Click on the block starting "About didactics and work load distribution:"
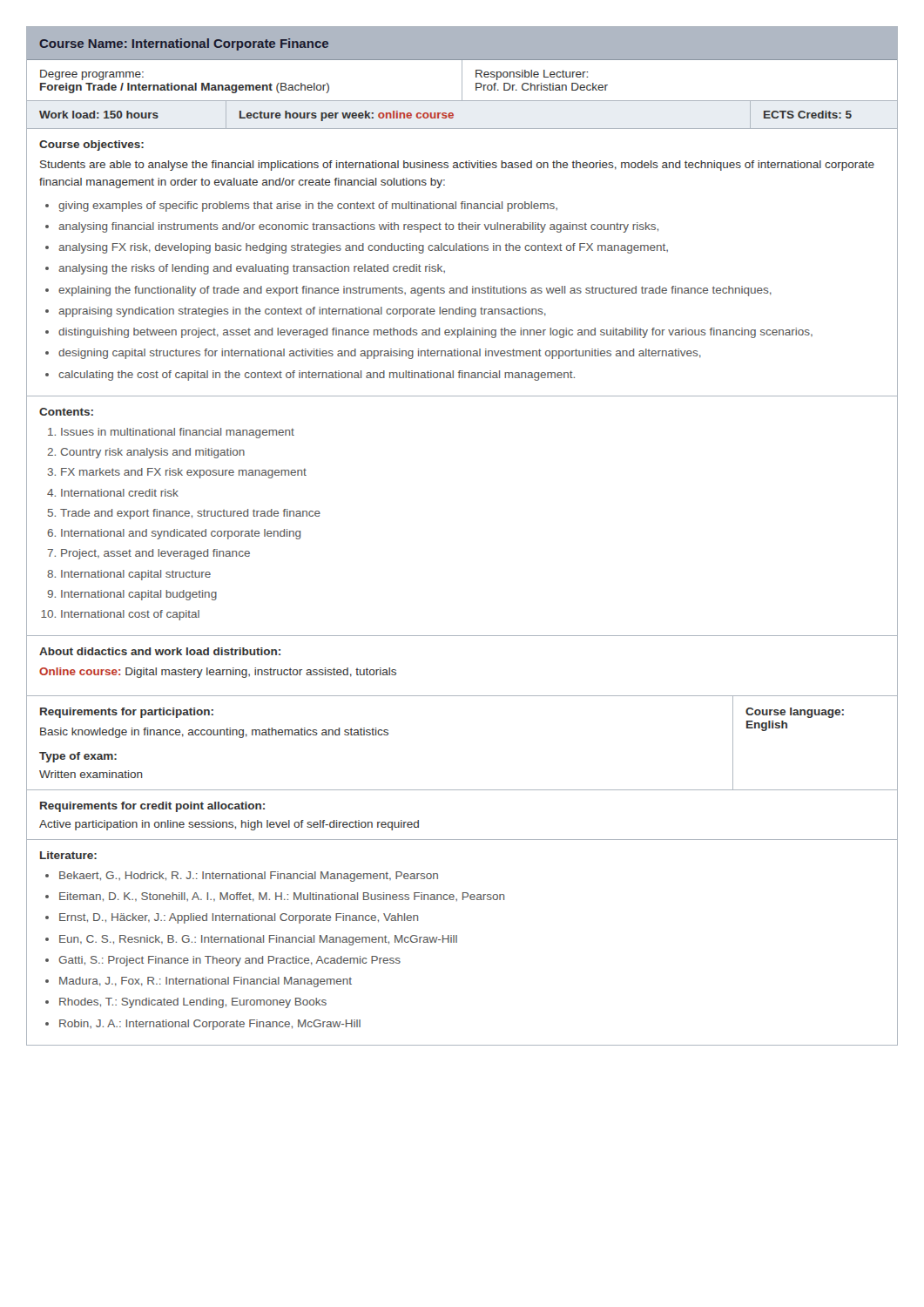The height and width of the screenshot is (1307, 924). tap(160, 652)
